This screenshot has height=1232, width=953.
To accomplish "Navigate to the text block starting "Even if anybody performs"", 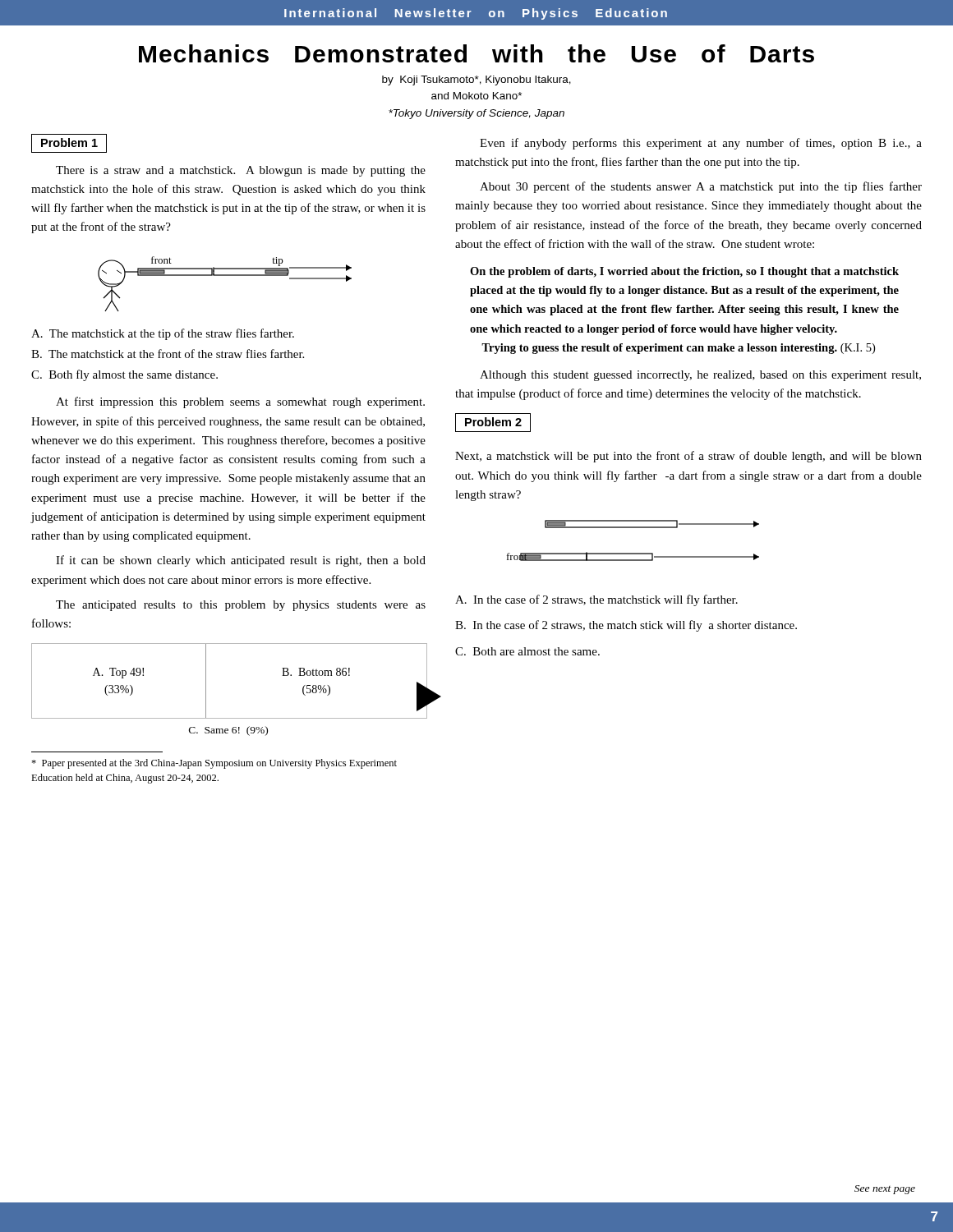I will click(x=688, y=194).
